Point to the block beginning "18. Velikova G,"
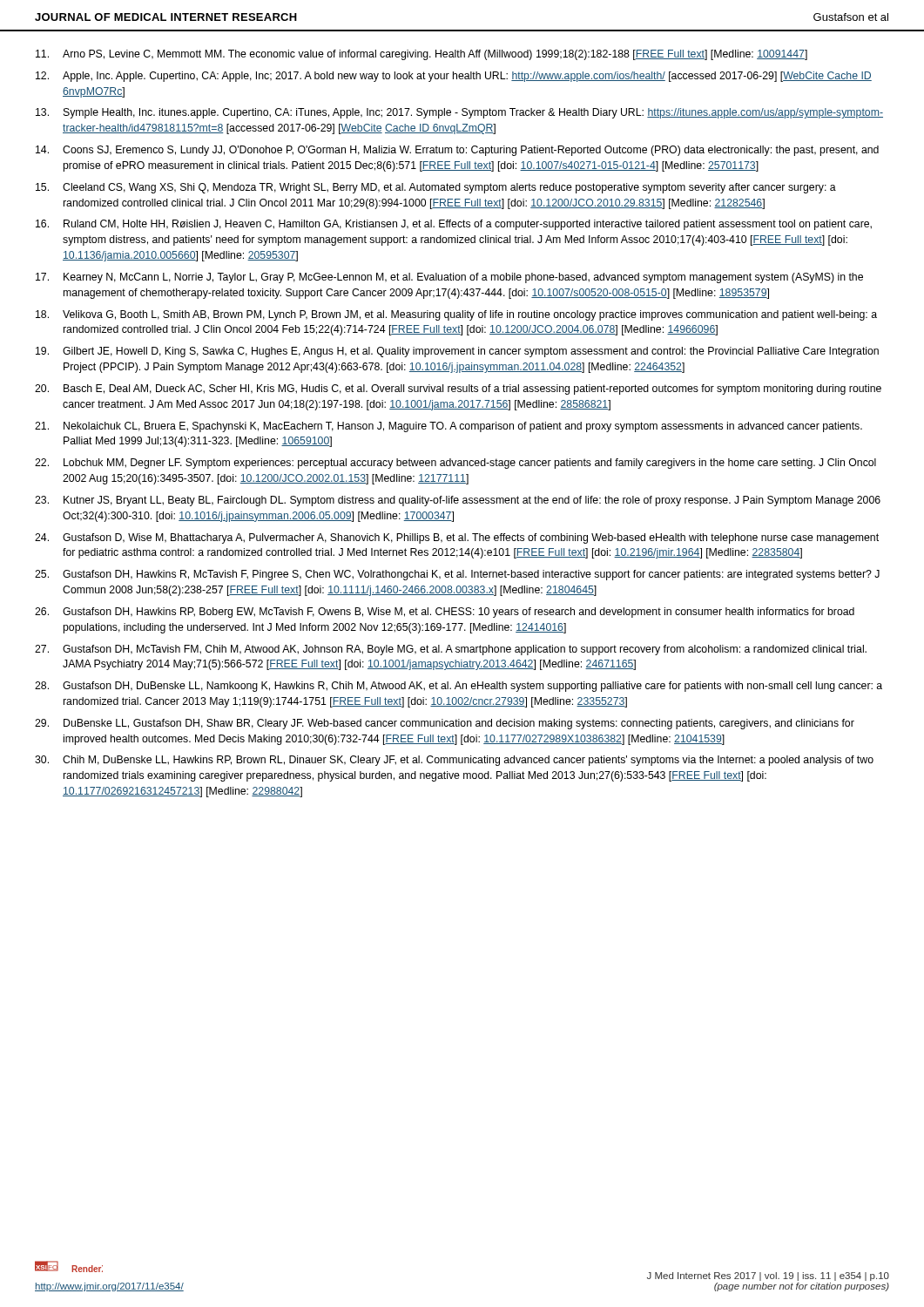The image size is (924, 1307). pyautogui.click(x=462, y=323)
